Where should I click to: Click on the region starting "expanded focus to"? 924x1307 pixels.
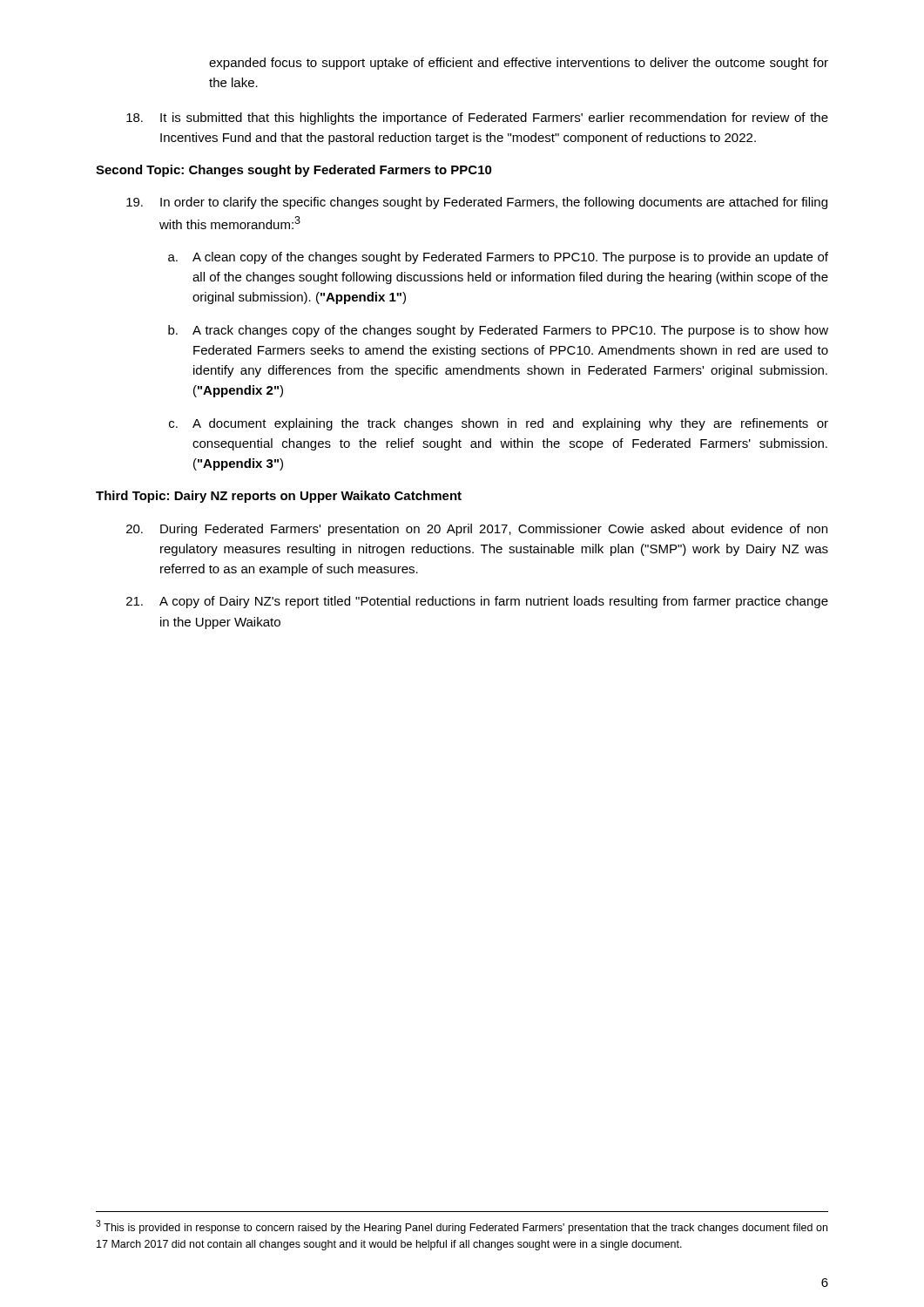[519, 73]
